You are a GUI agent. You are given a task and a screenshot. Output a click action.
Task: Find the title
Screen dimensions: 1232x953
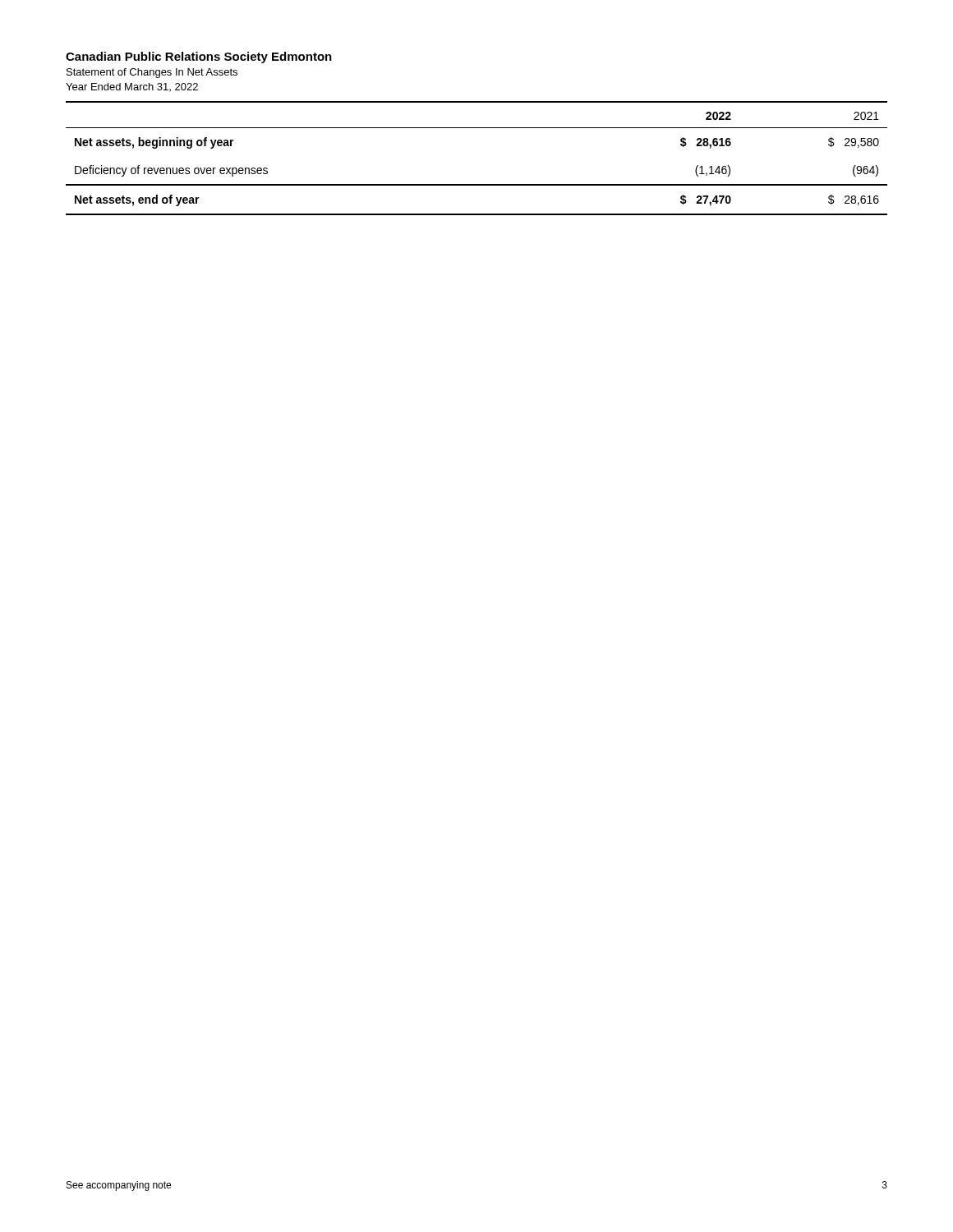[199, 56]
